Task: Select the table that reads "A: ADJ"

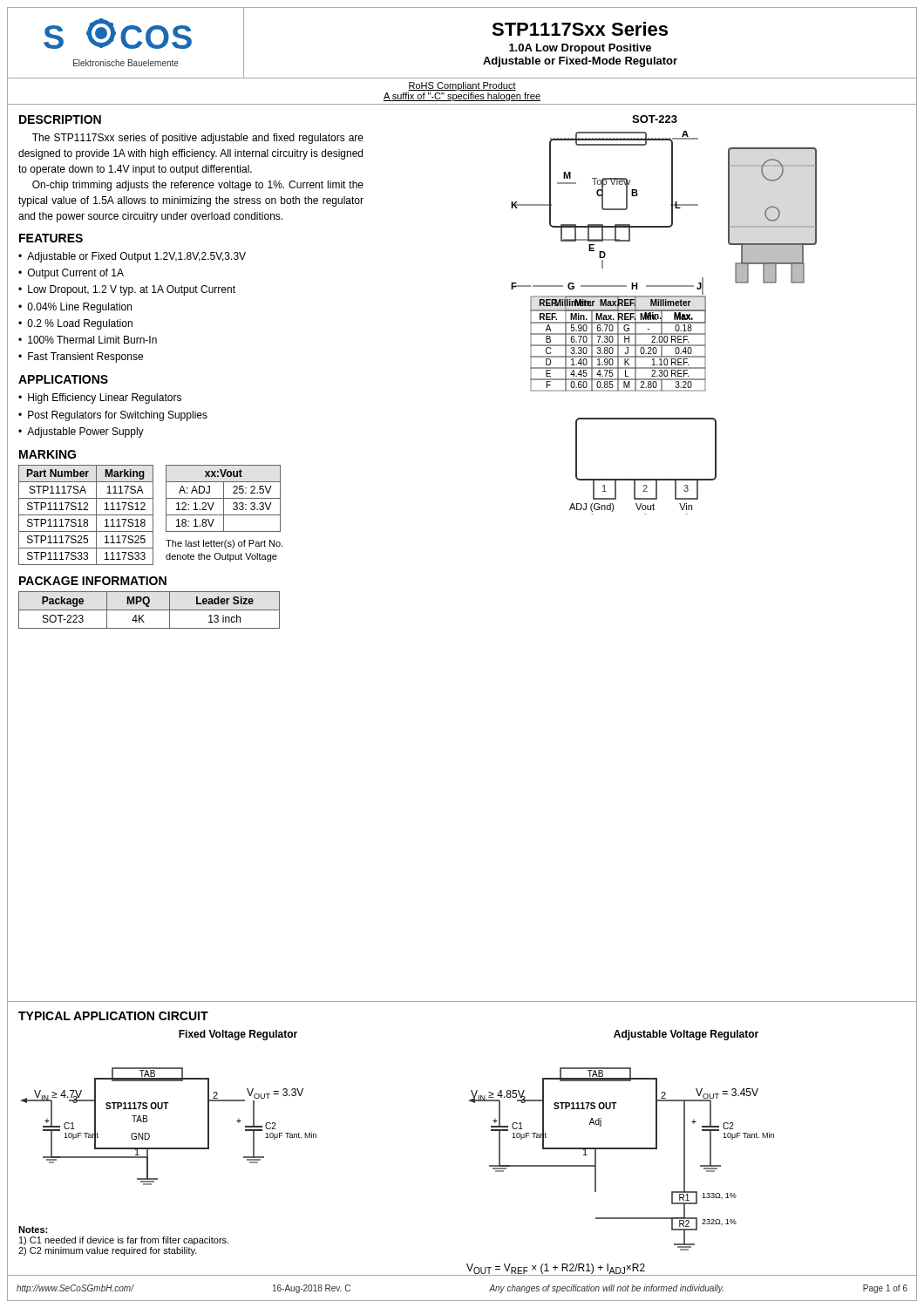Action: pyautogui.click(x=225, y=498)
